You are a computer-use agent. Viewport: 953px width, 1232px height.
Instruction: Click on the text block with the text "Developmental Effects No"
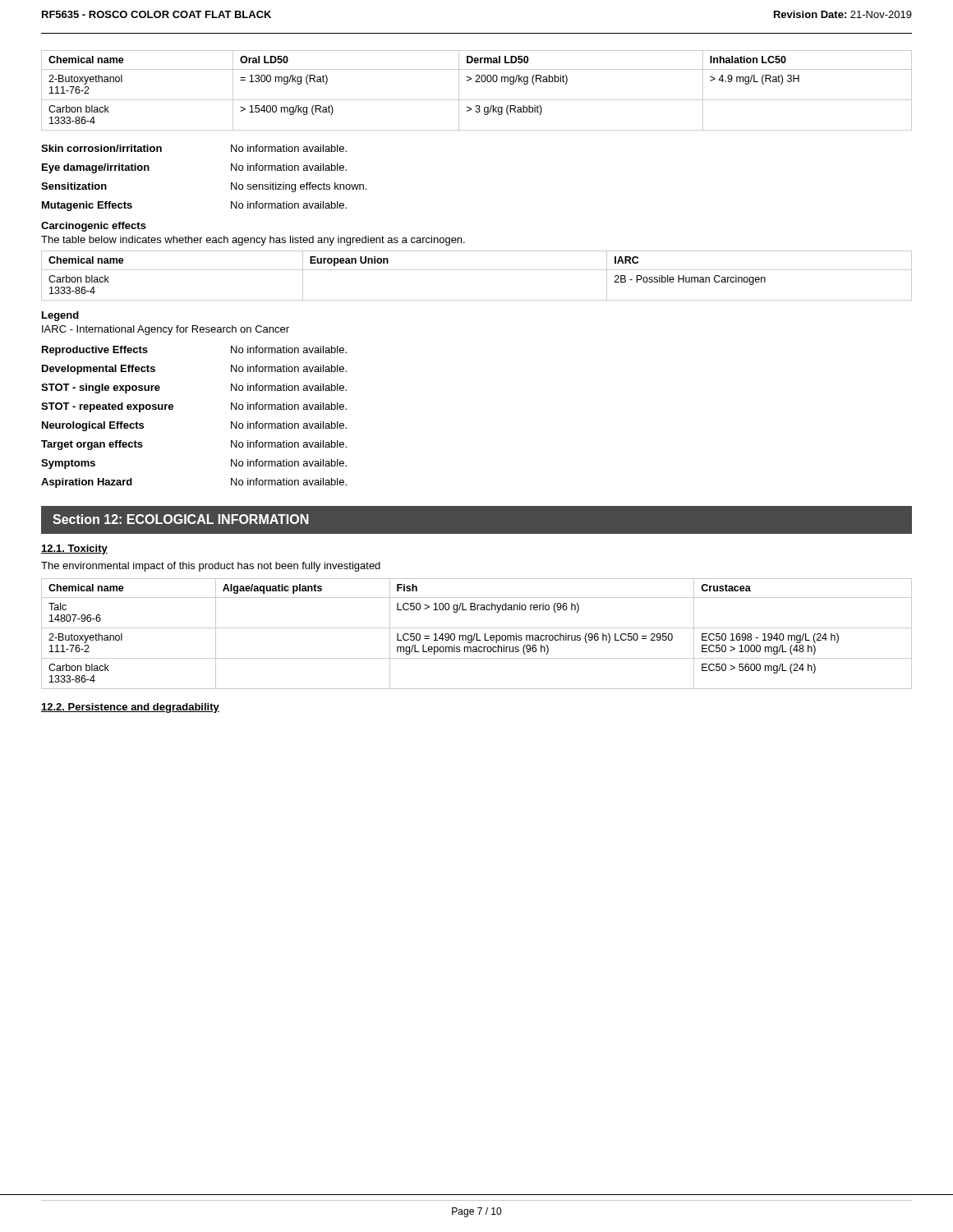click(x=90, y=369)
